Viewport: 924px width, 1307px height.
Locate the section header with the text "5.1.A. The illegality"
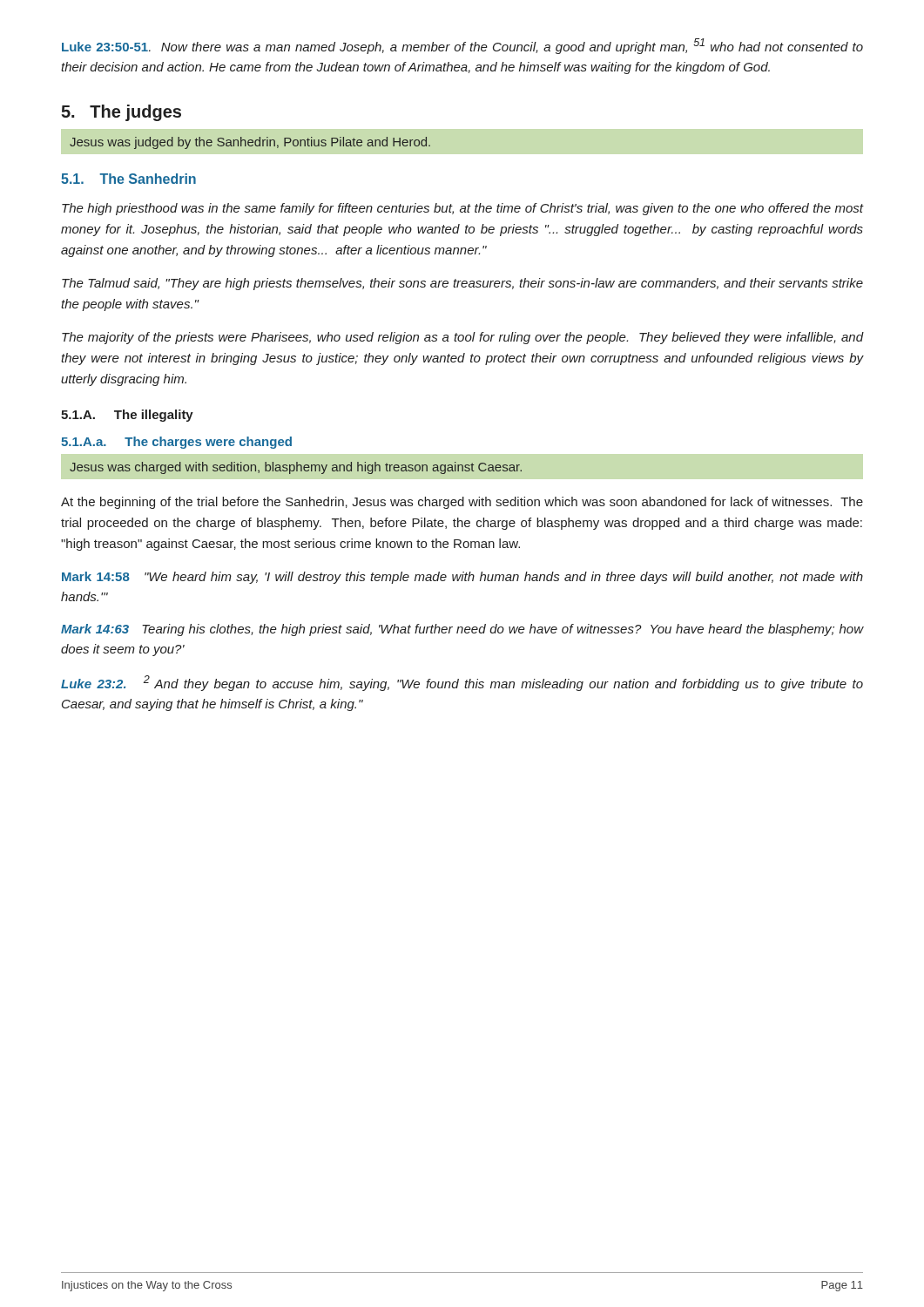coord(127,414)
